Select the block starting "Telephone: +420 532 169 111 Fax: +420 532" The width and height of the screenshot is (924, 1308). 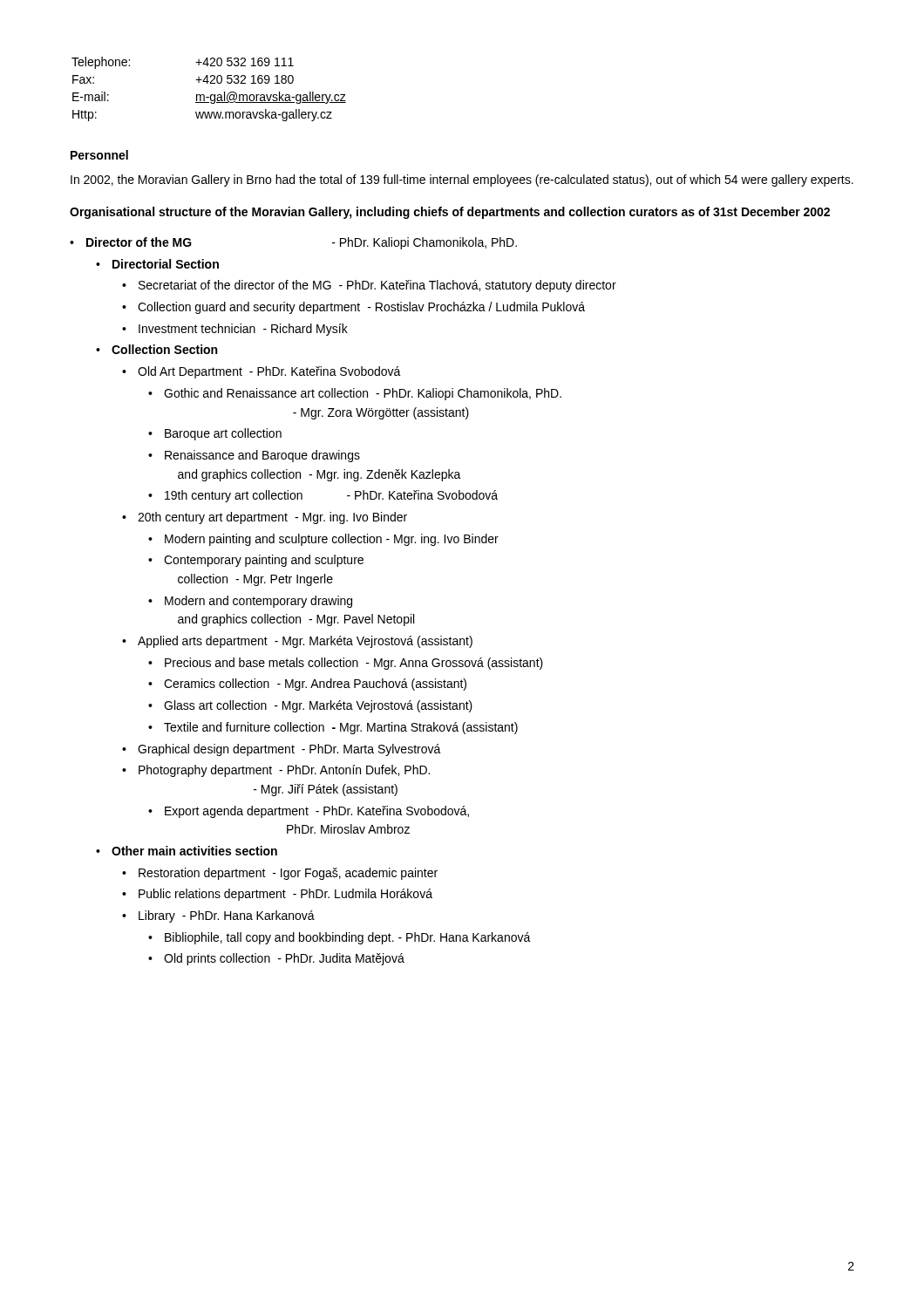[x=209, y=88]
